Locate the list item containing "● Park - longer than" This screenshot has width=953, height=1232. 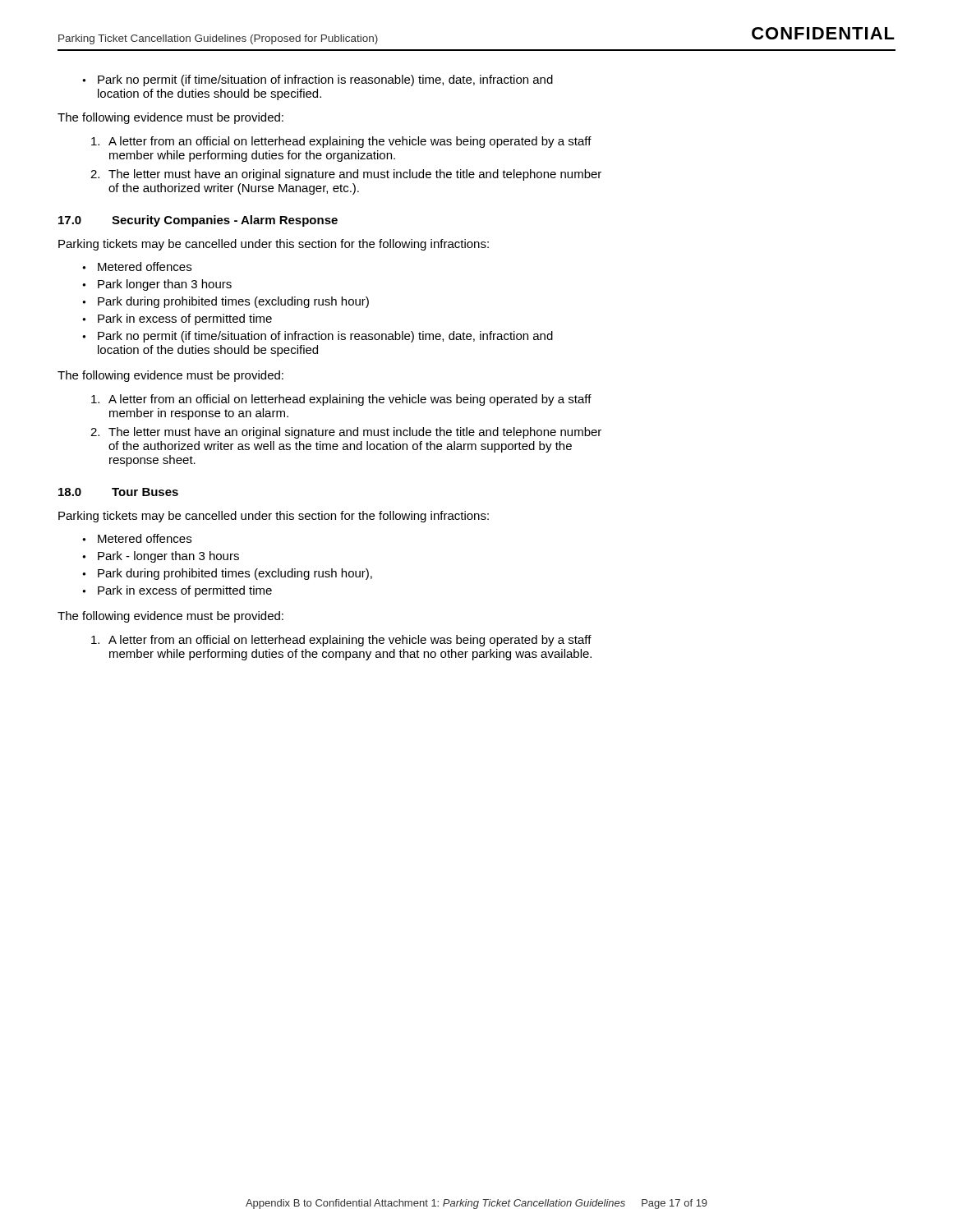pos(161,556)
